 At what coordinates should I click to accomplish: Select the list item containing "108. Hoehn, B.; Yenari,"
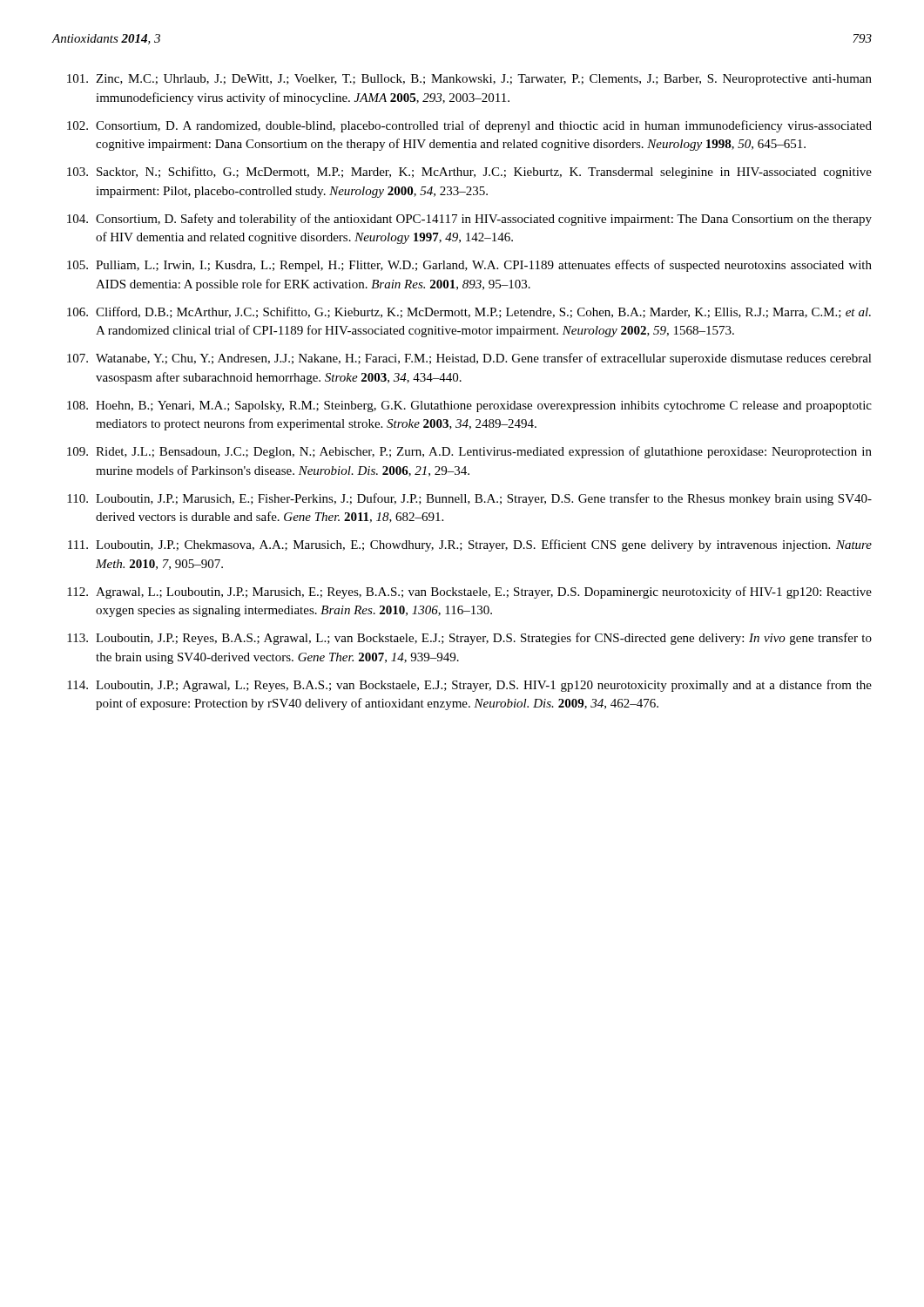[x=462, y=415]
